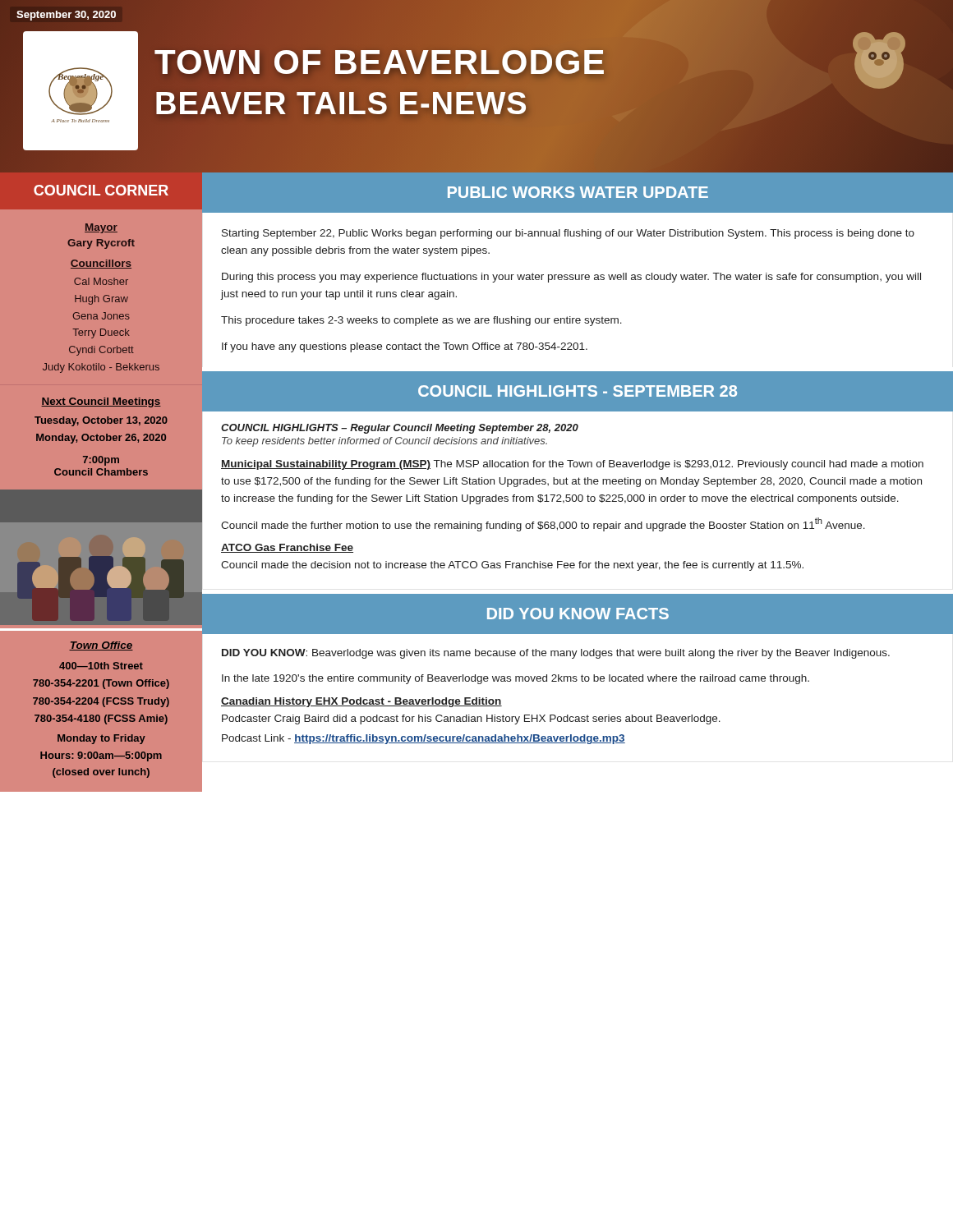The image size is (953, 1232).
Task: Select the section header that reads "PUBLIC WORKS WATER UPDATE"
Action: [578, 192]
